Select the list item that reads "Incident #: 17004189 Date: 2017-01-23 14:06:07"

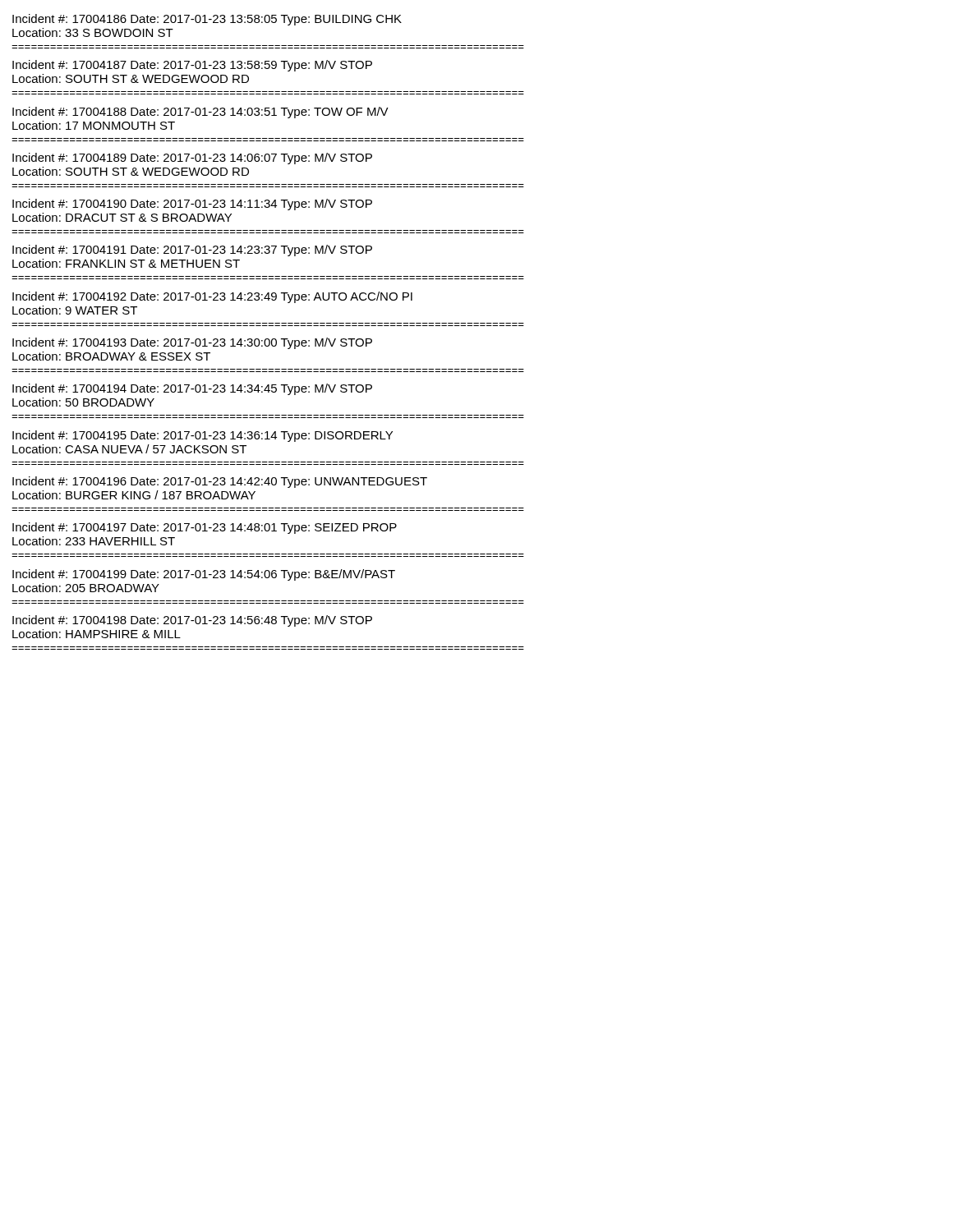(x=192, y=159)
